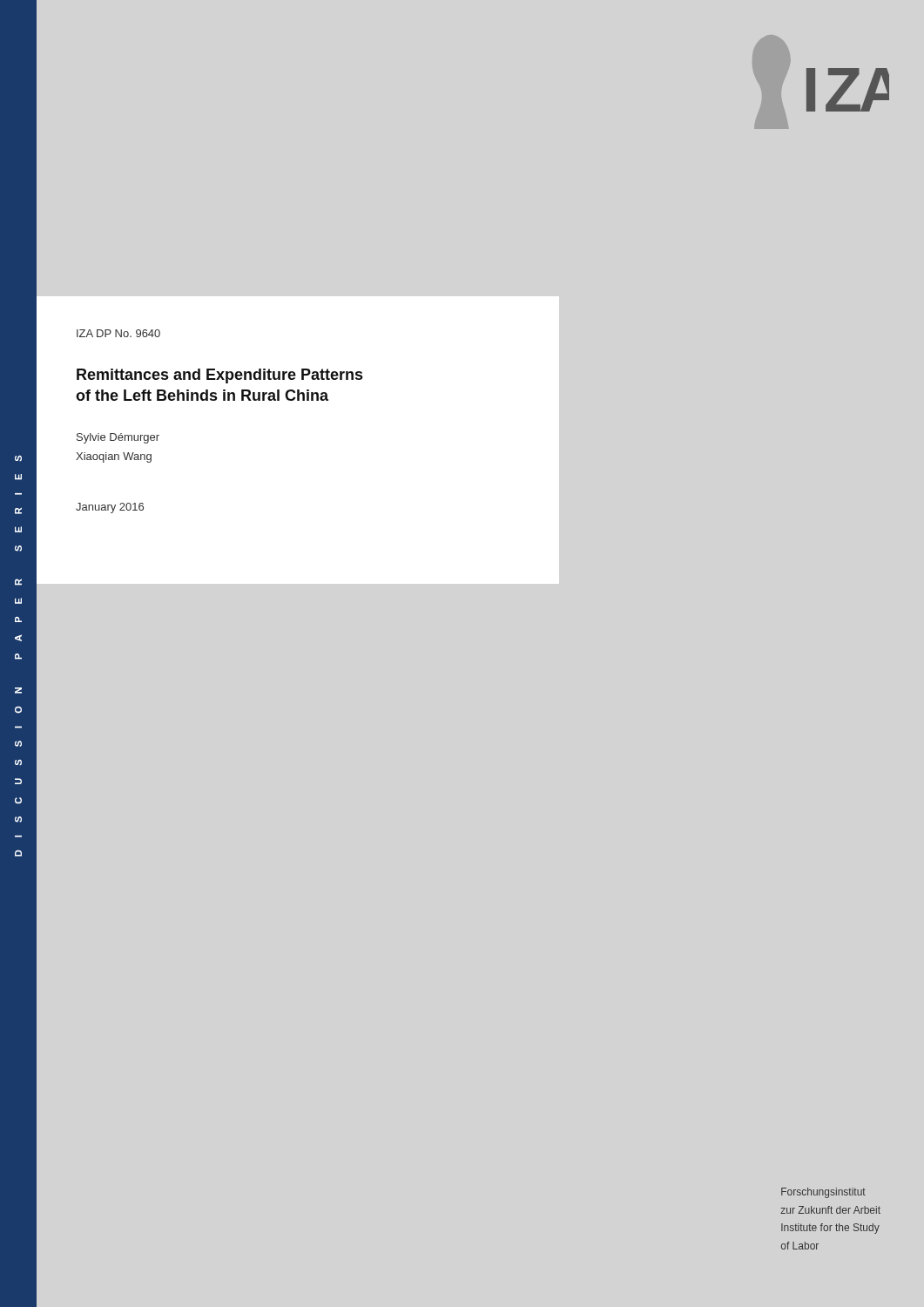Navigate to the text starting "Forschungsinstitut zur Zukunft der Arbeit Institute"
This screenshot has height=1307, width=924.
(830, 1219)
